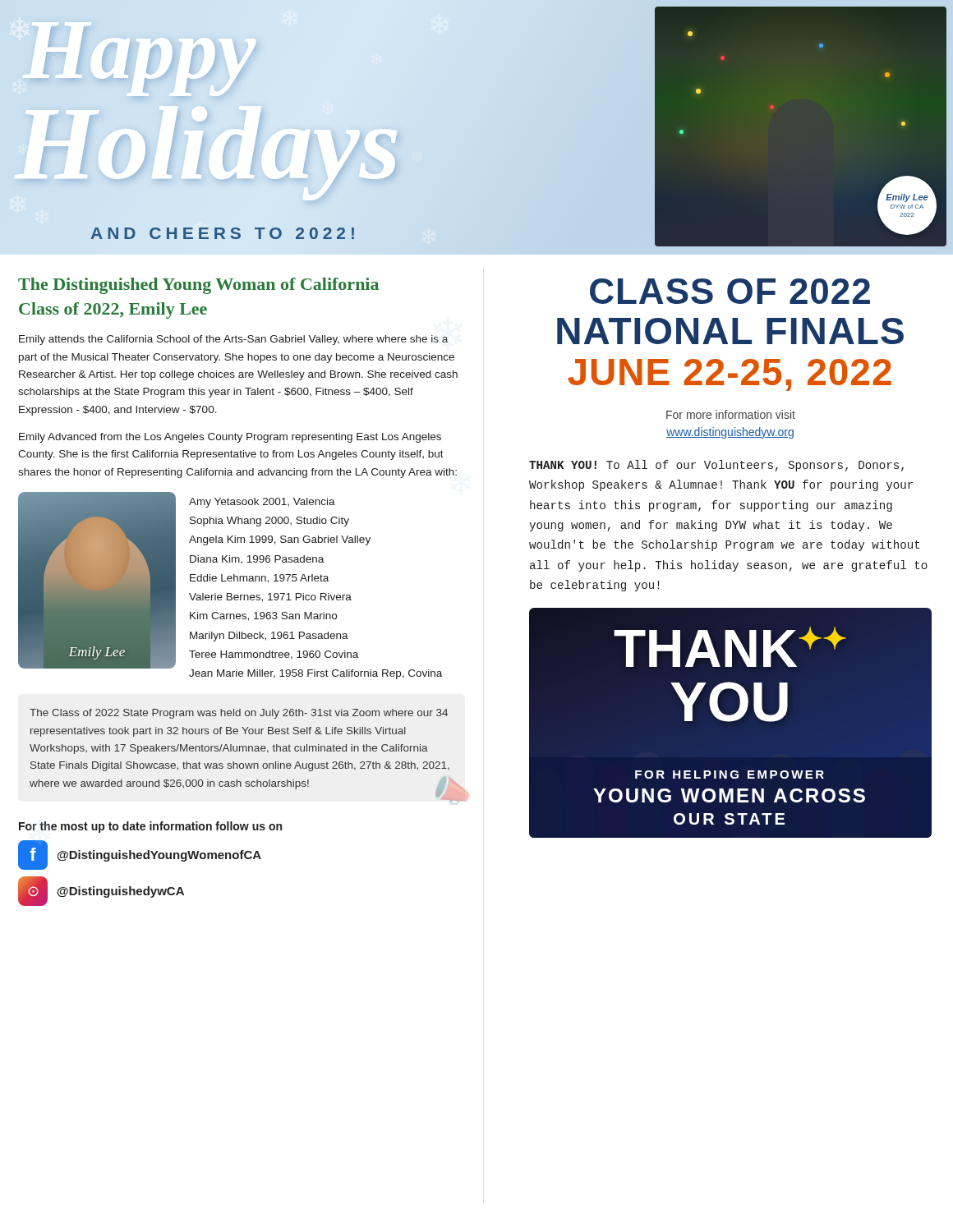
Task: Click on the text block starting "Angela Kim 1999, San Gabriel Valley"
Action: (280, 540)
